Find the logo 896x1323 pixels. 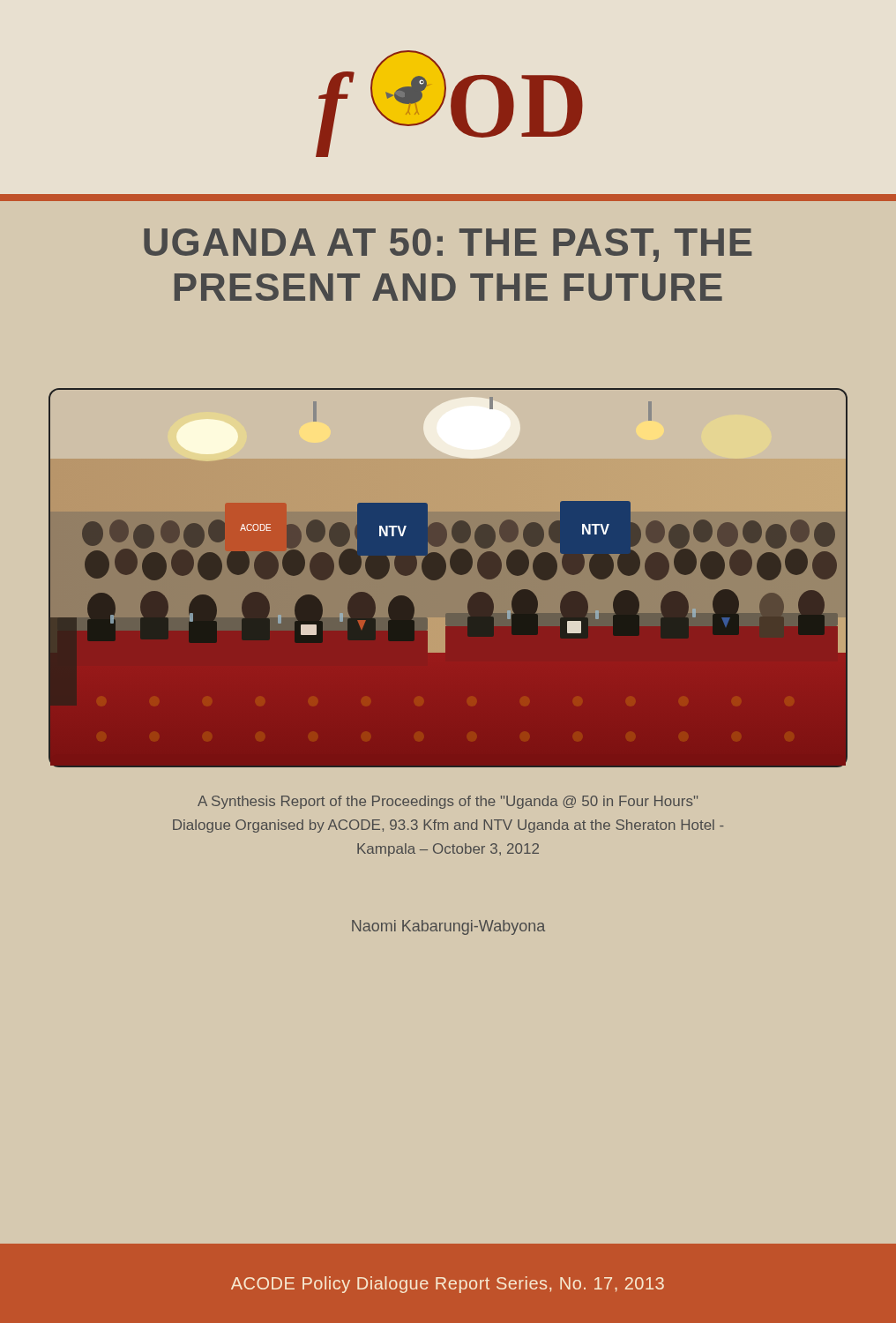pyautogui.click(x=448, y=97)
